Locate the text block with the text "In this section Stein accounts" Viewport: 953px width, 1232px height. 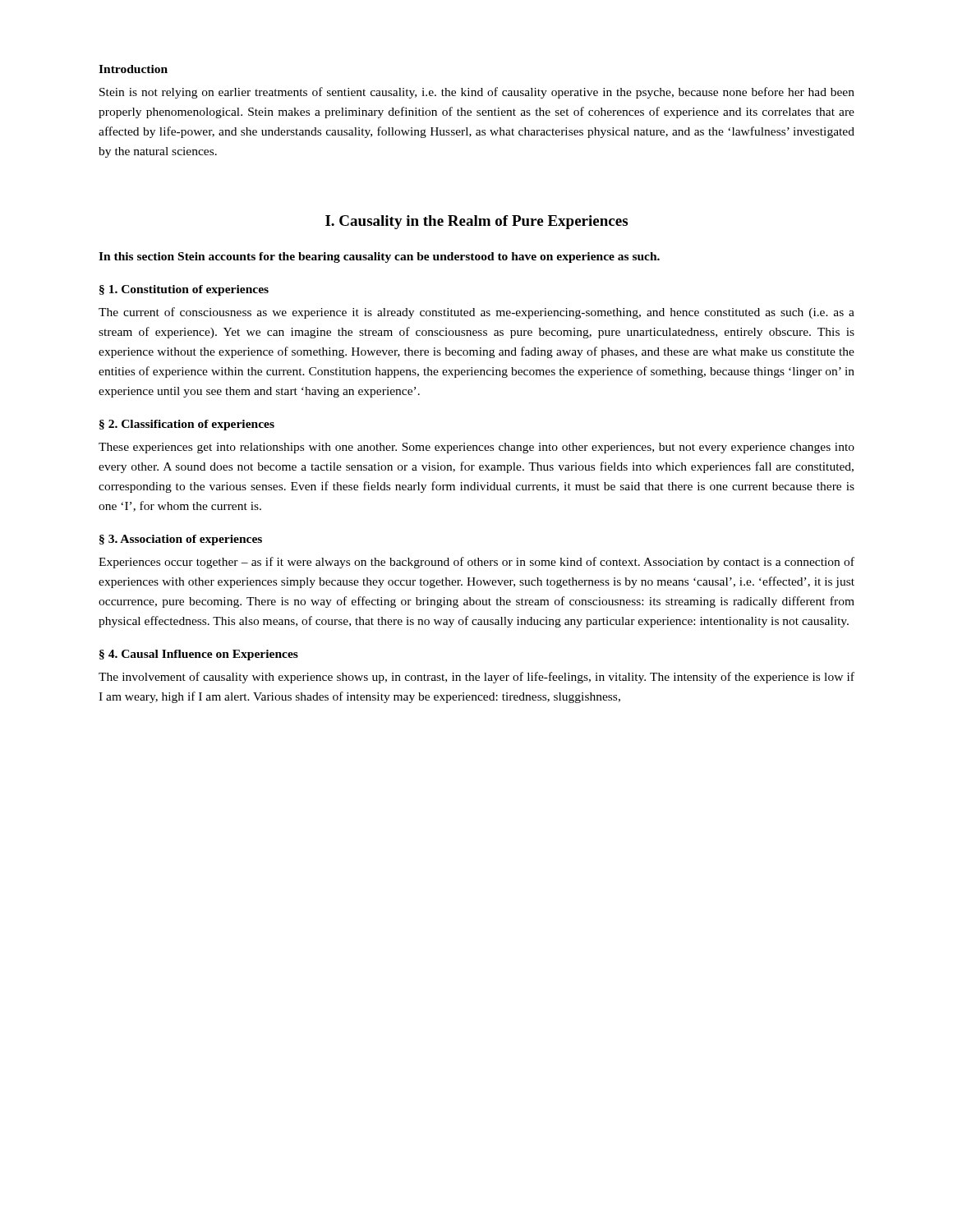click(x=476, y=256)
